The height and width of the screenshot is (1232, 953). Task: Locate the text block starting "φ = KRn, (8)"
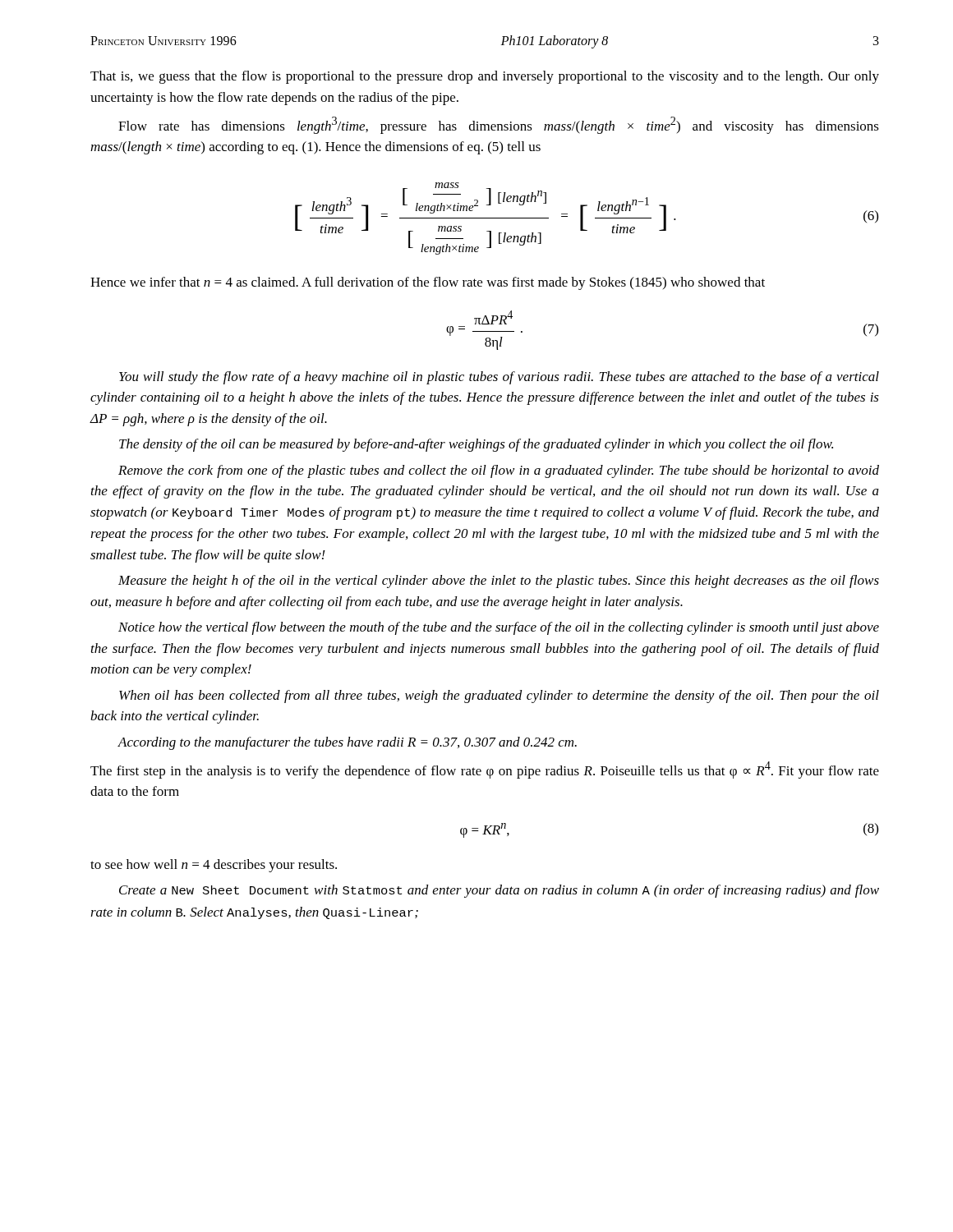click(x=493, y=831)
